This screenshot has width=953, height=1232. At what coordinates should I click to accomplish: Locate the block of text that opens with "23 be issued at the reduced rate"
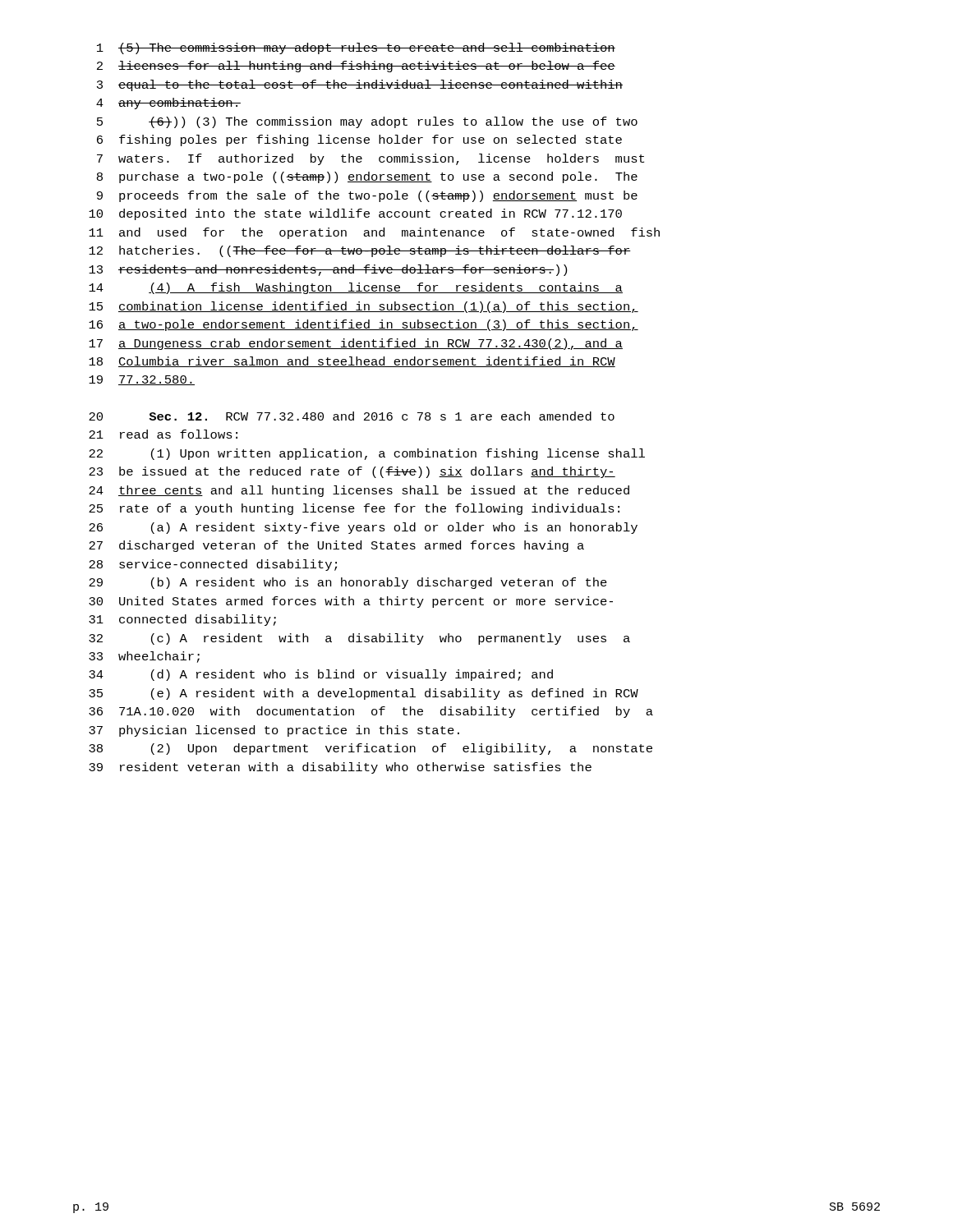pos(476,473)
